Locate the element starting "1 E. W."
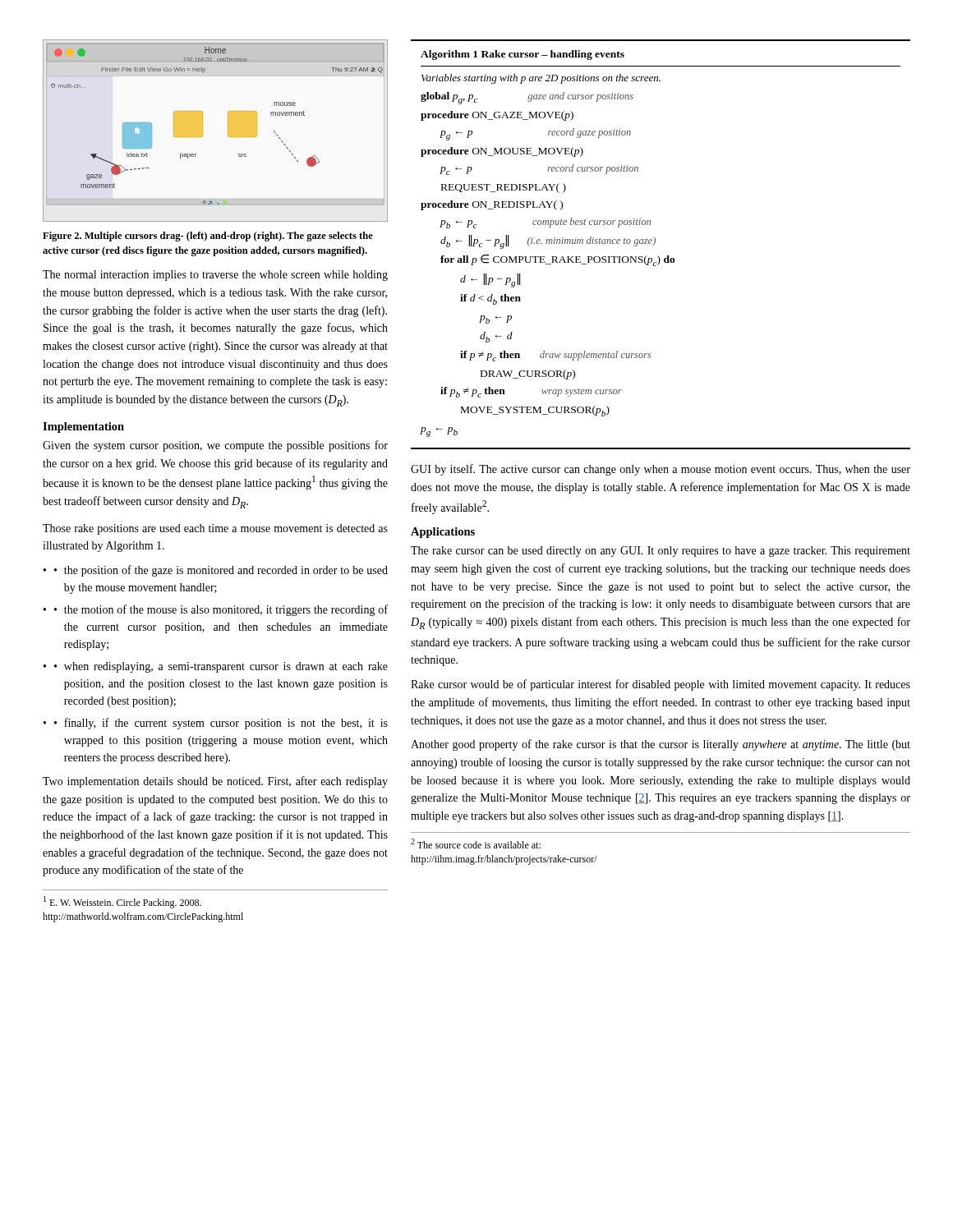The height and width of the screenshot is (1232, 953). click(143, 909)
